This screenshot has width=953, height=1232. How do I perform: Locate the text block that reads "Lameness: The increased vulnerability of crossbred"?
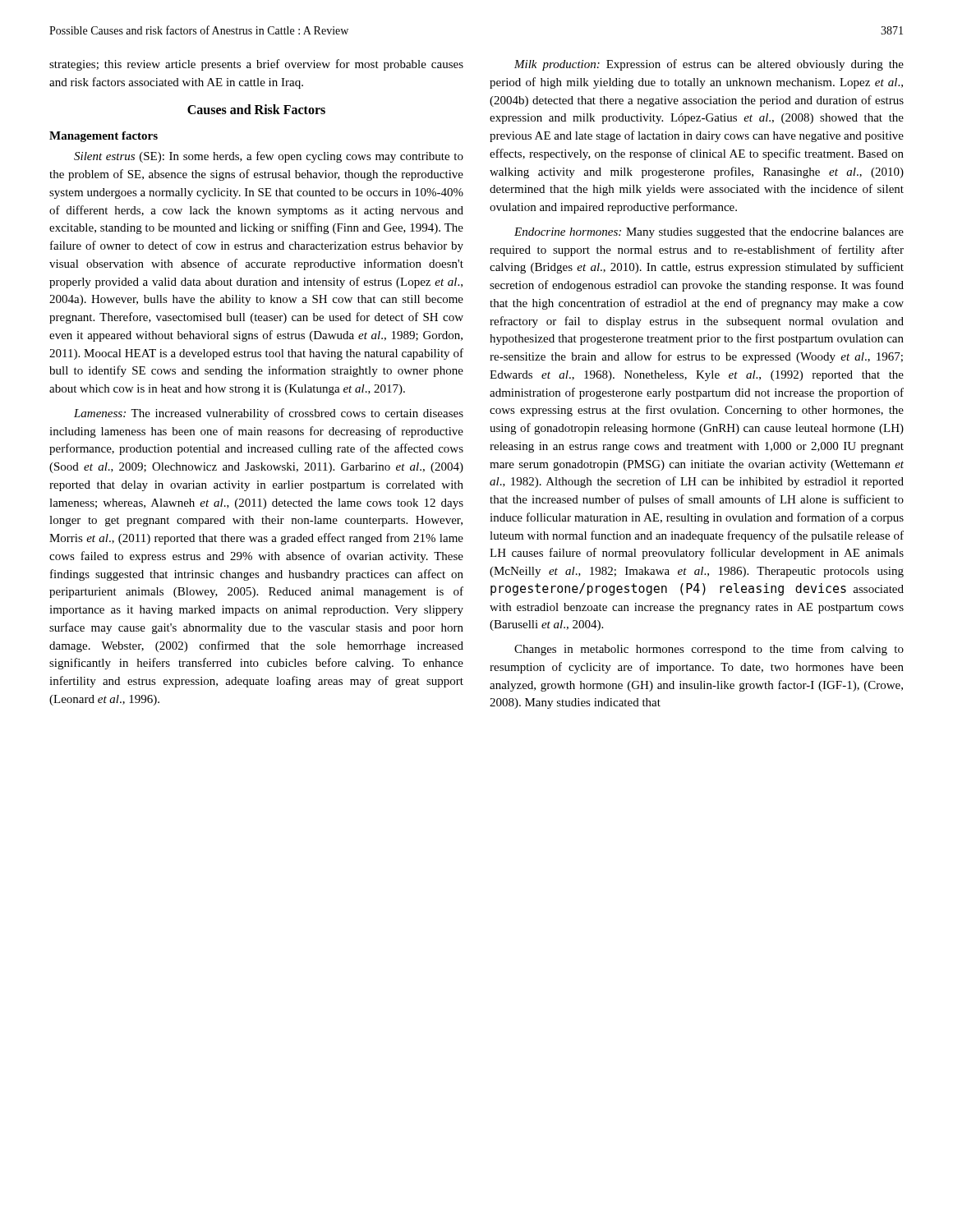pyautogui.click(x=256, y=557)
